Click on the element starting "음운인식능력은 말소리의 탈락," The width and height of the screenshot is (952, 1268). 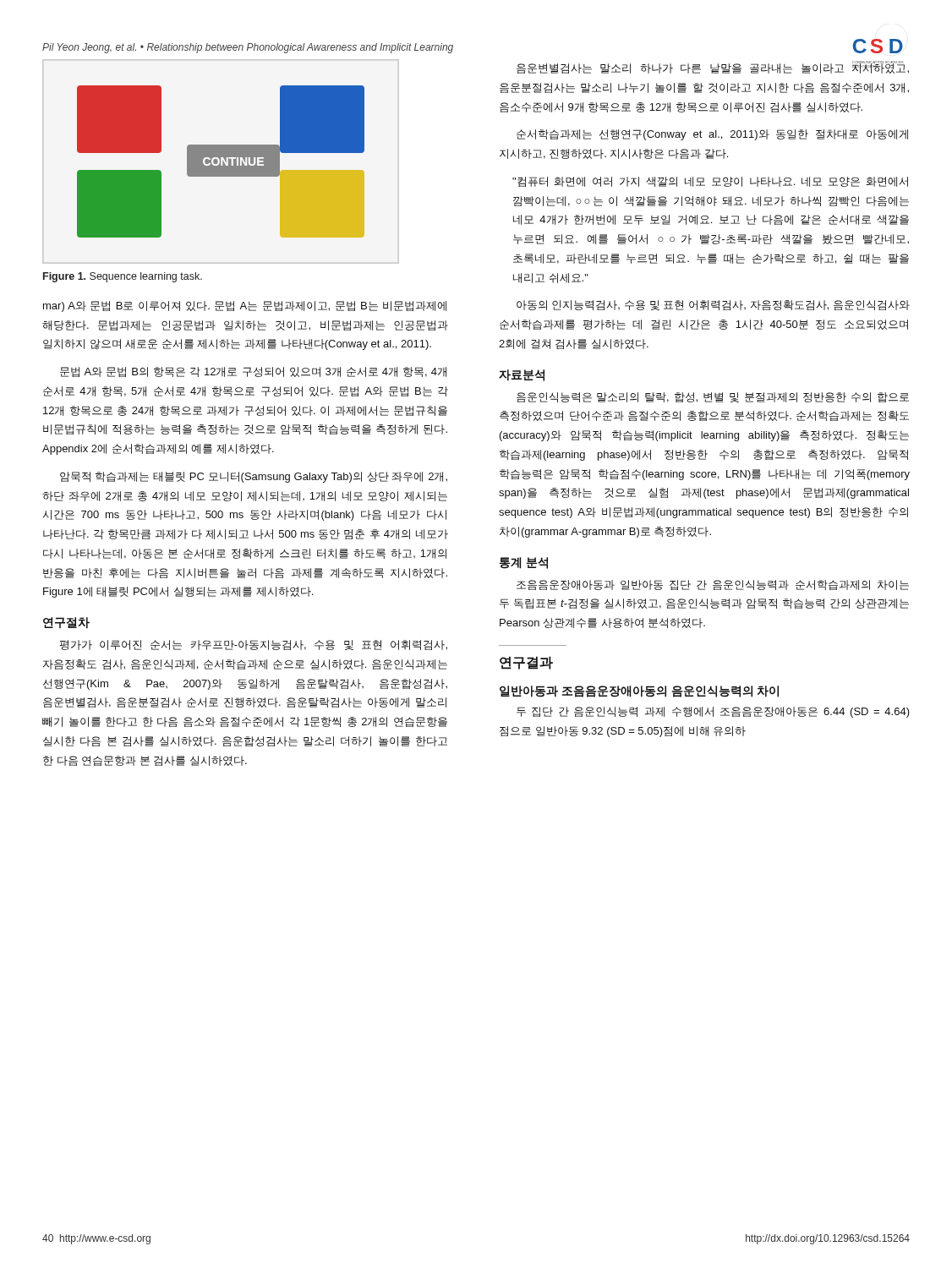[x=704, y=464]
